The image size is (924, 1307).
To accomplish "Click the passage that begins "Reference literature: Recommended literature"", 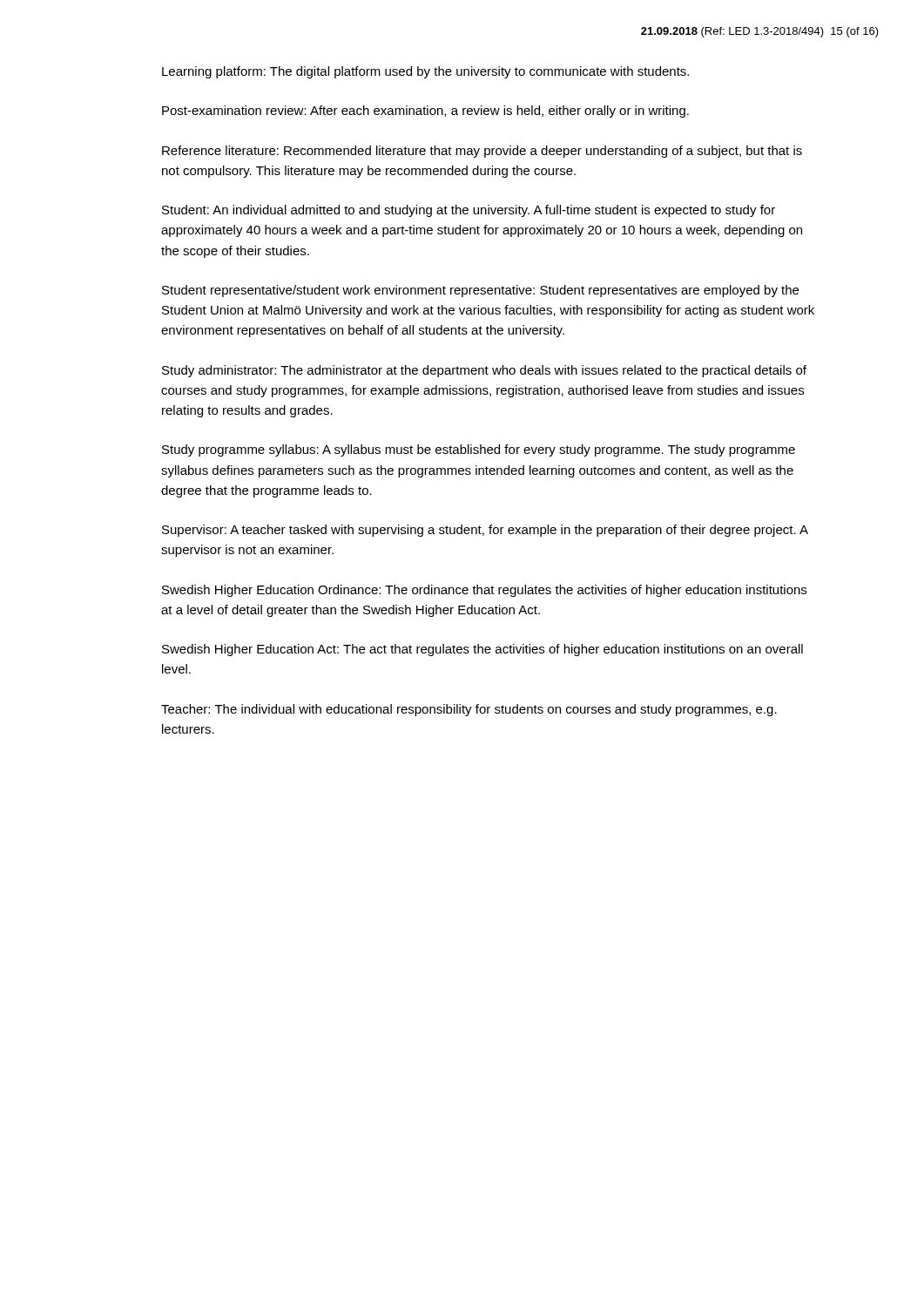I will 482,160.
